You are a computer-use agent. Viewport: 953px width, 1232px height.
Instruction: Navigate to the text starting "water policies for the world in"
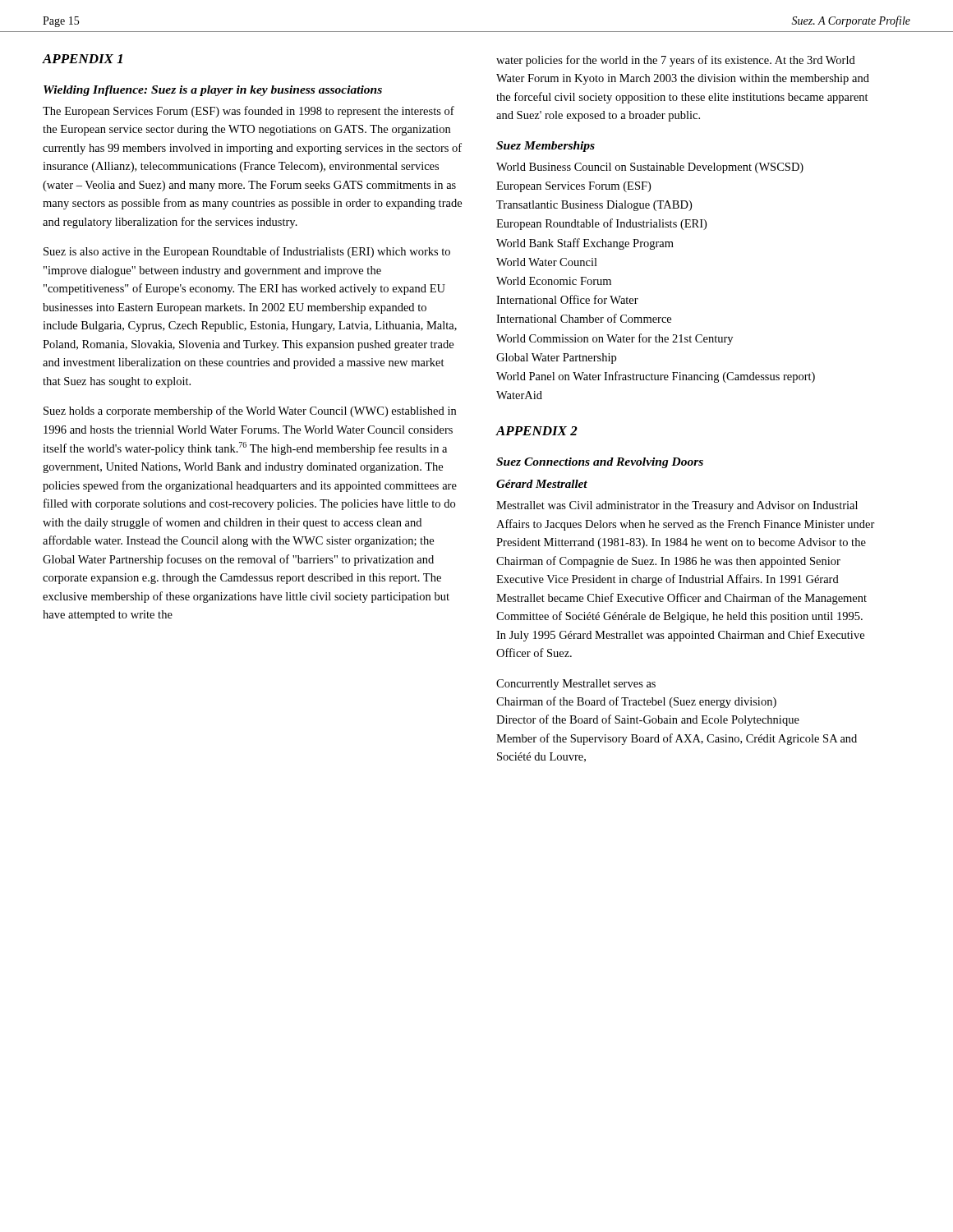pos(683,88)
